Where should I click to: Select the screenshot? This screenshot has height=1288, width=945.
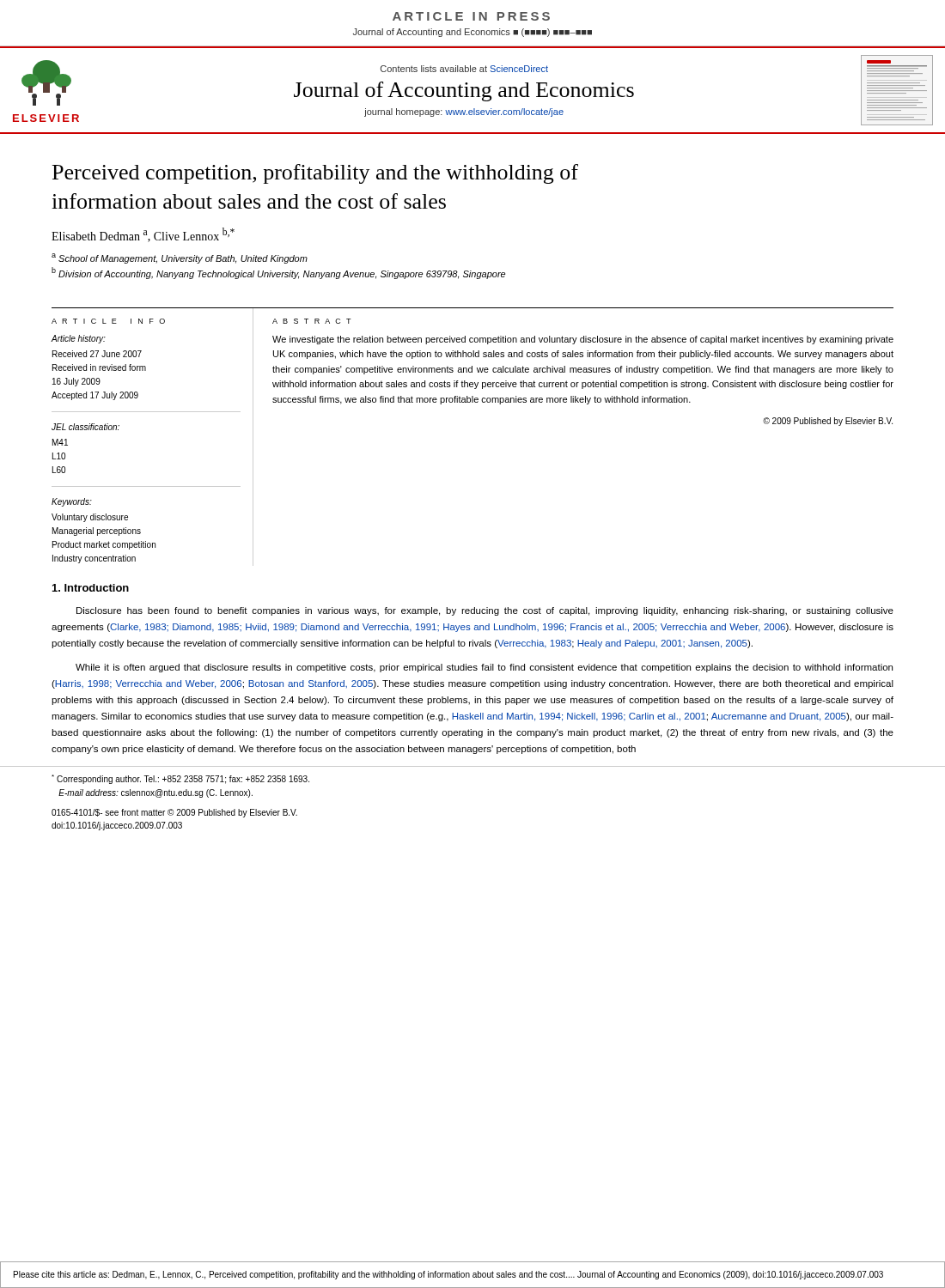[890, 90]
